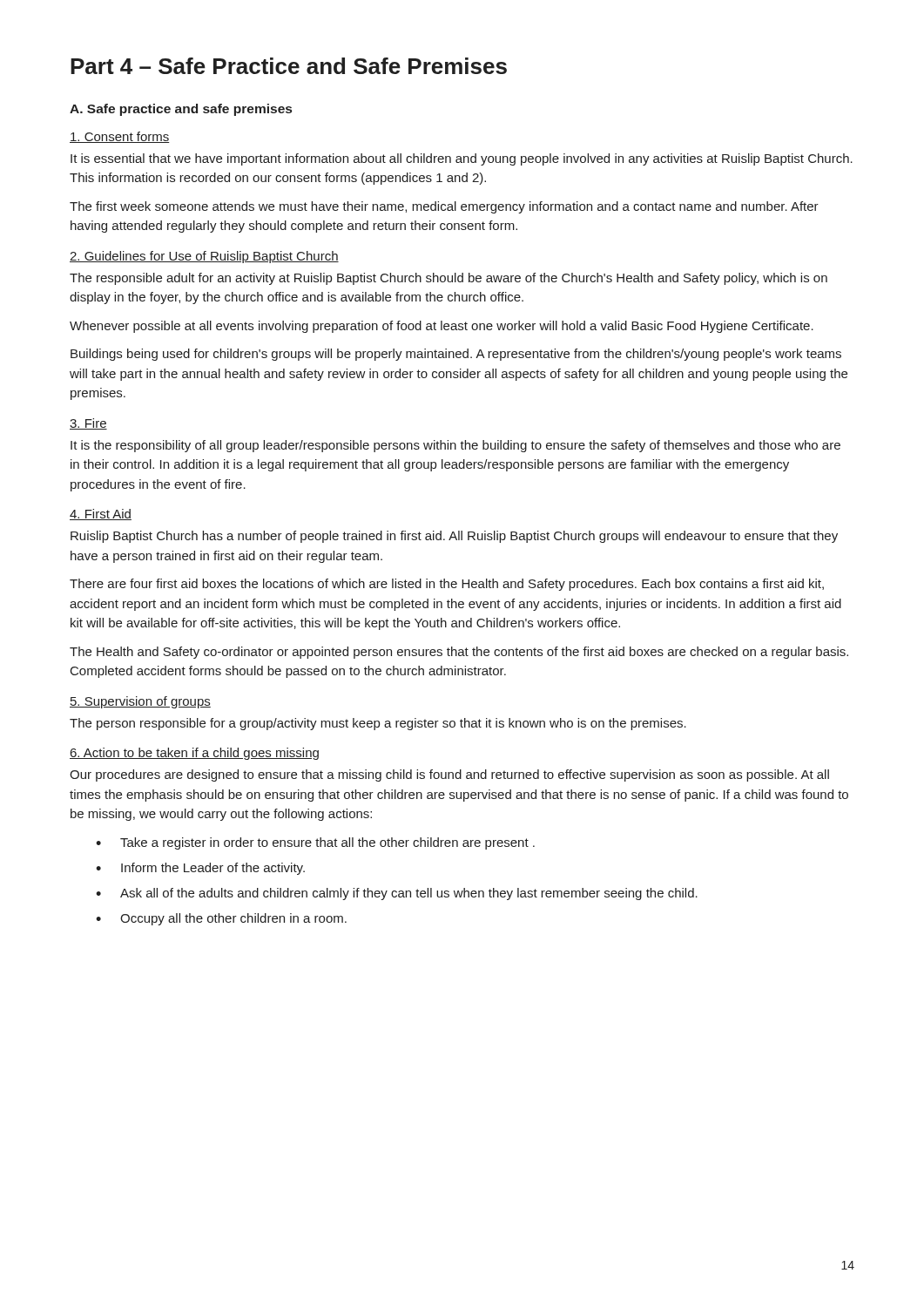Find the list item with the text "•Inform the Leader of"
Viewport: 924px width, 1307px height.
click(200, 869)
